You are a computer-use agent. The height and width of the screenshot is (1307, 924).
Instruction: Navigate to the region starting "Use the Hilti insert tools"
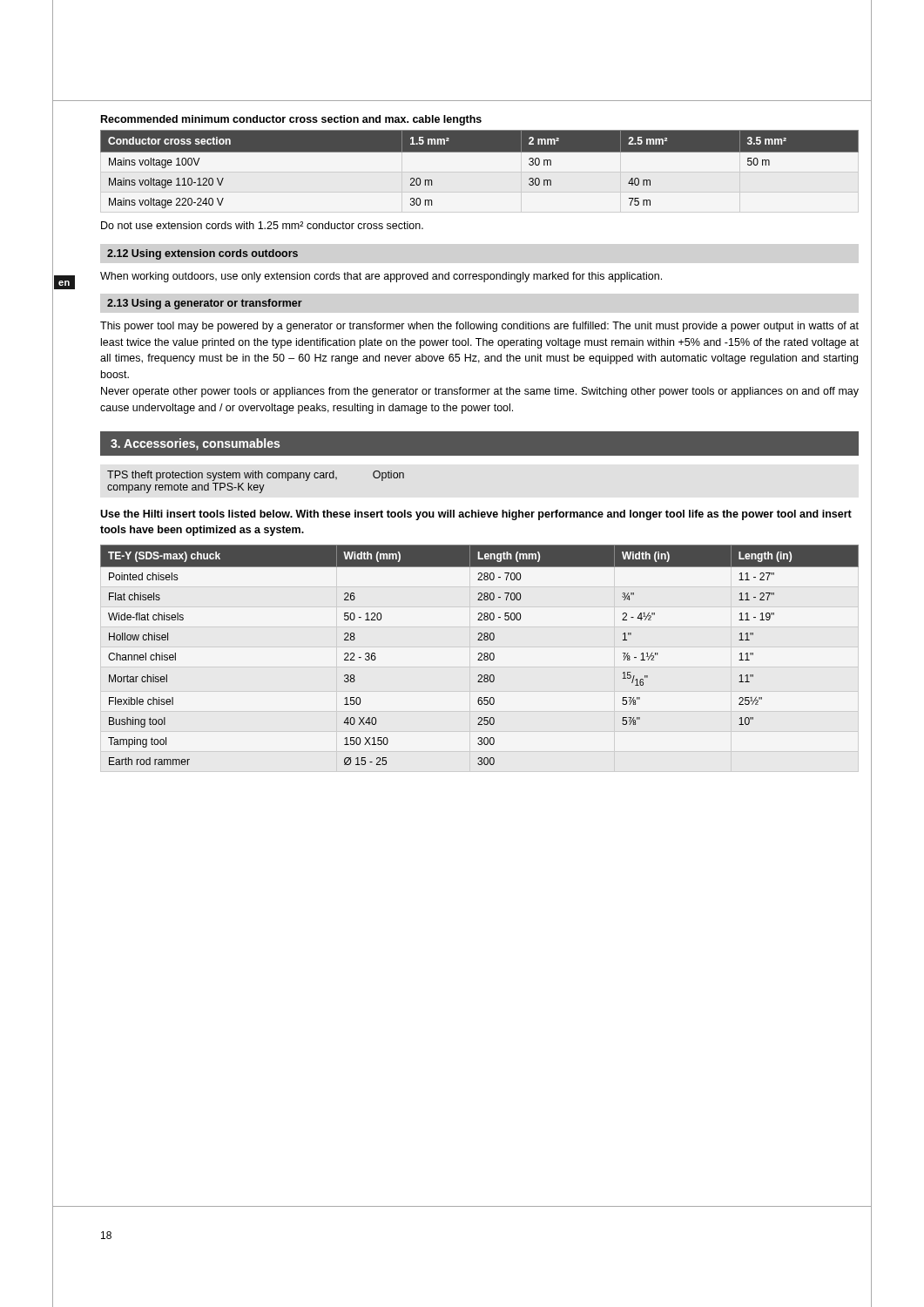476,522
